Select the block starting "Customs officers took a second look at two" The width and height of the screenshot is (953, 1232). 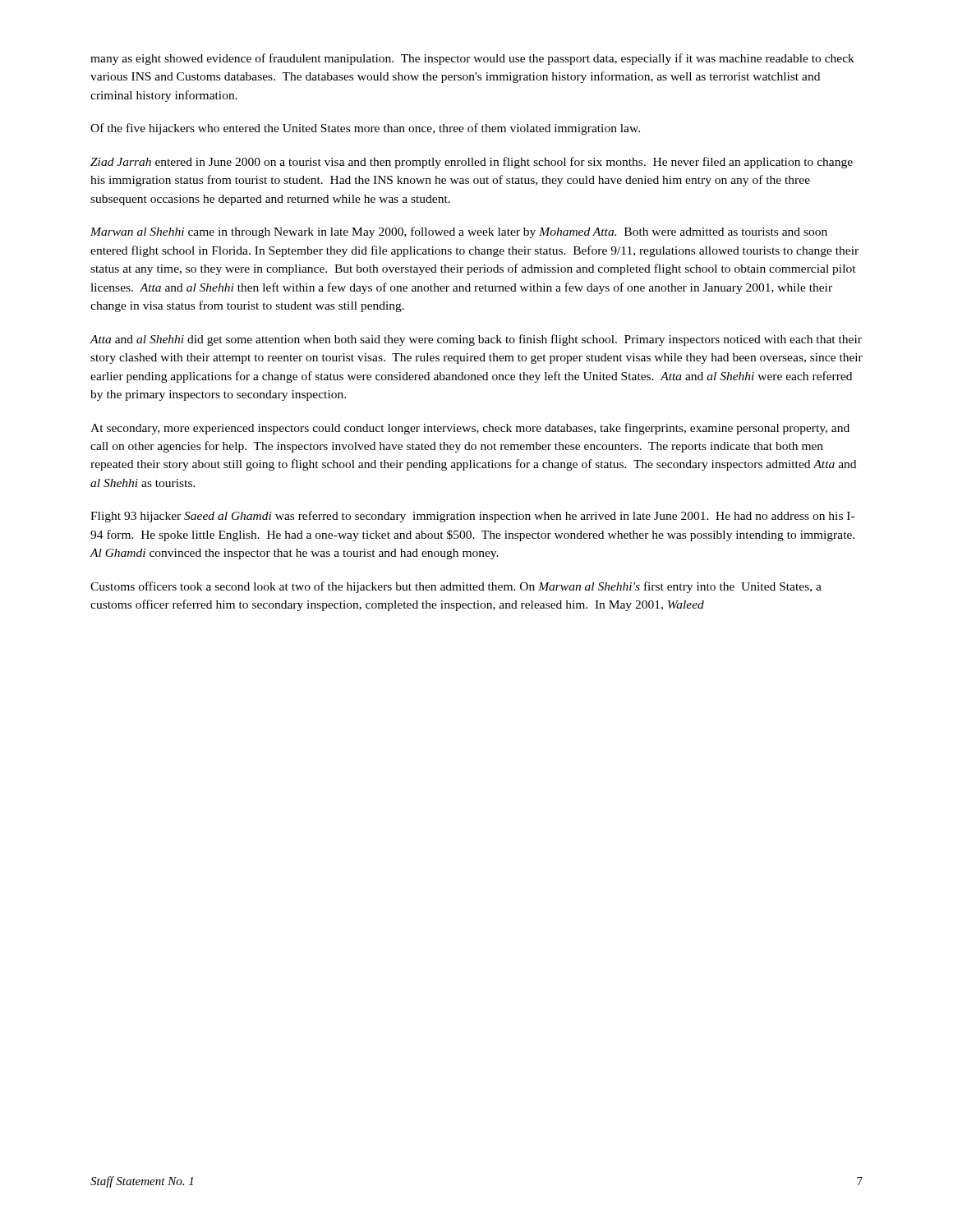456,595
